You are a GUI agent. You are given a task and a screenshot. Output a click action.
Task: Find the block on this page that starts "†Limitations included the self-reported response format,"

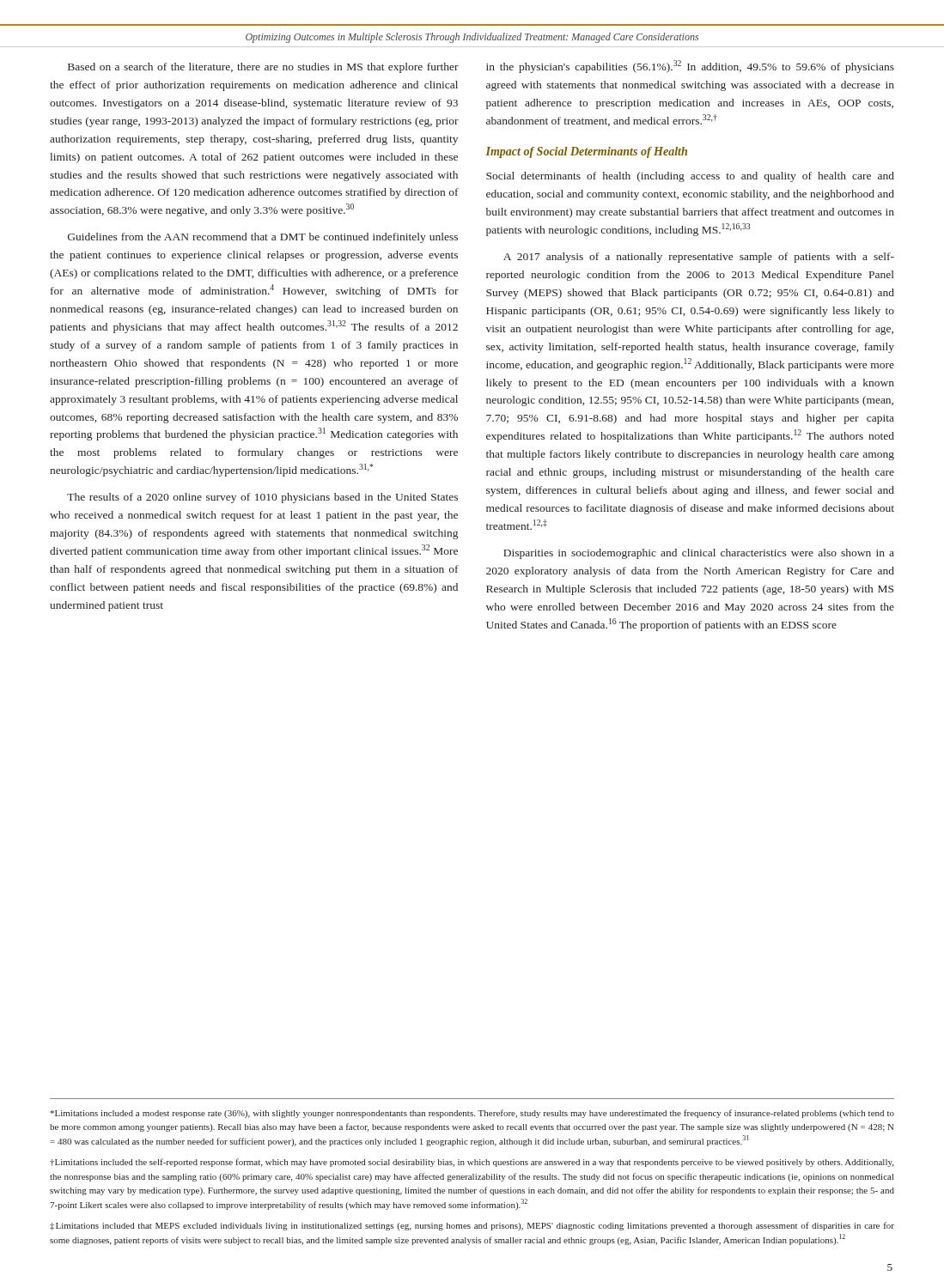(472, 1183)
